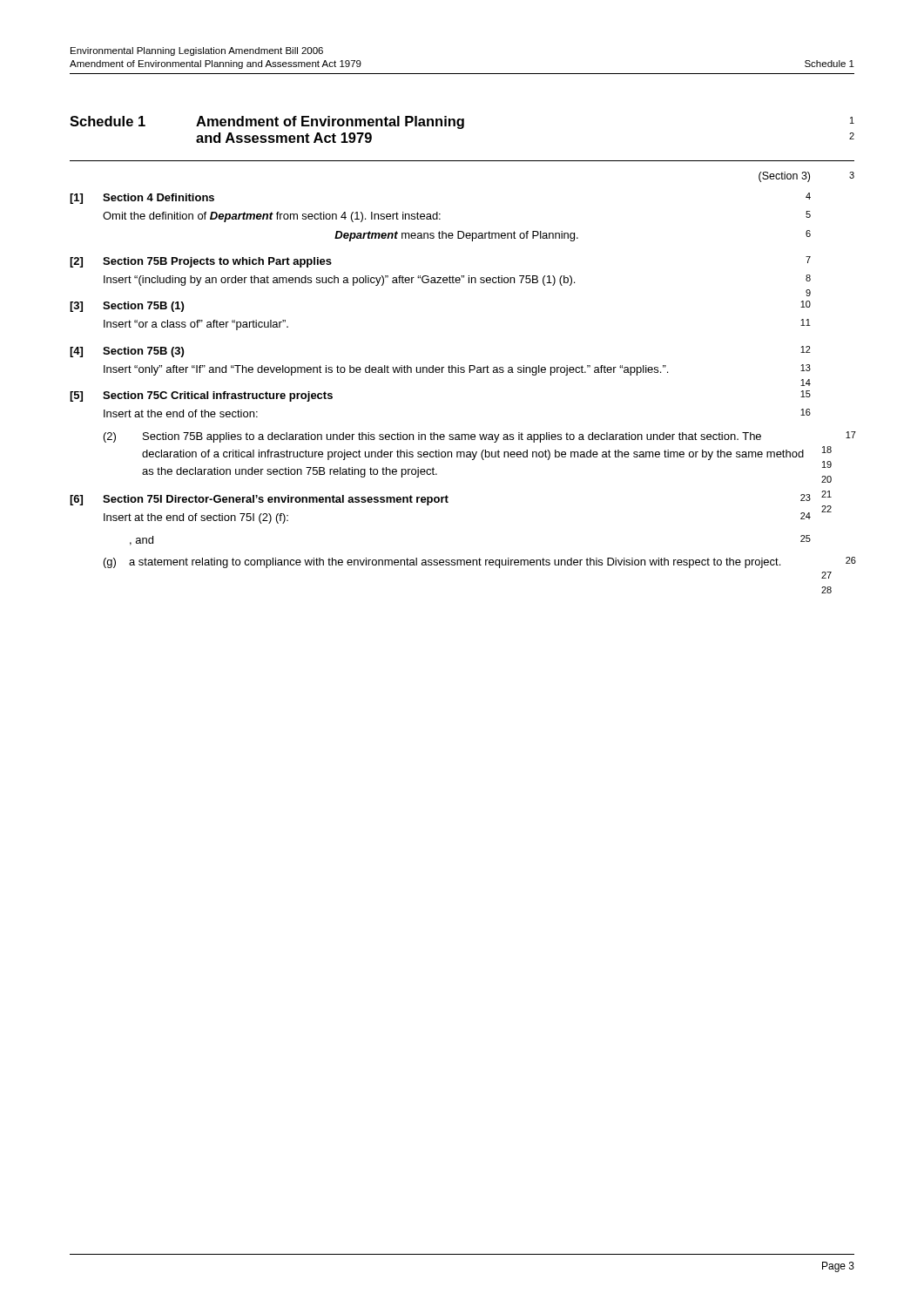Locate the text block with the text "Omit the definition of"
924x1307 pixels.
pyautogui.click(x=457, y=226)
